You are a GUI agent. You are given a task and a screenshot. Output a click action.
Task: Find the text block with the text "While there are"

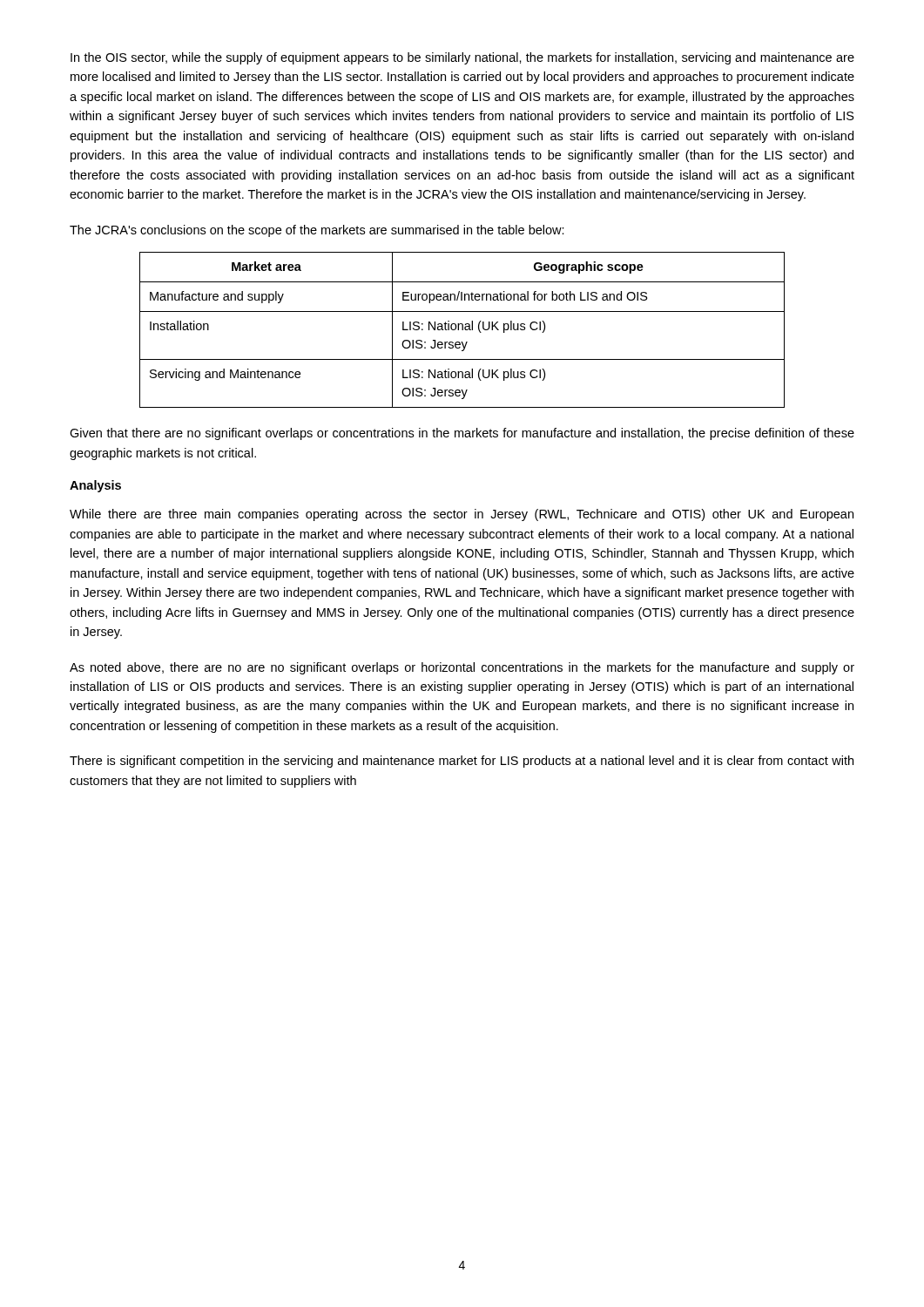point(462,573)
